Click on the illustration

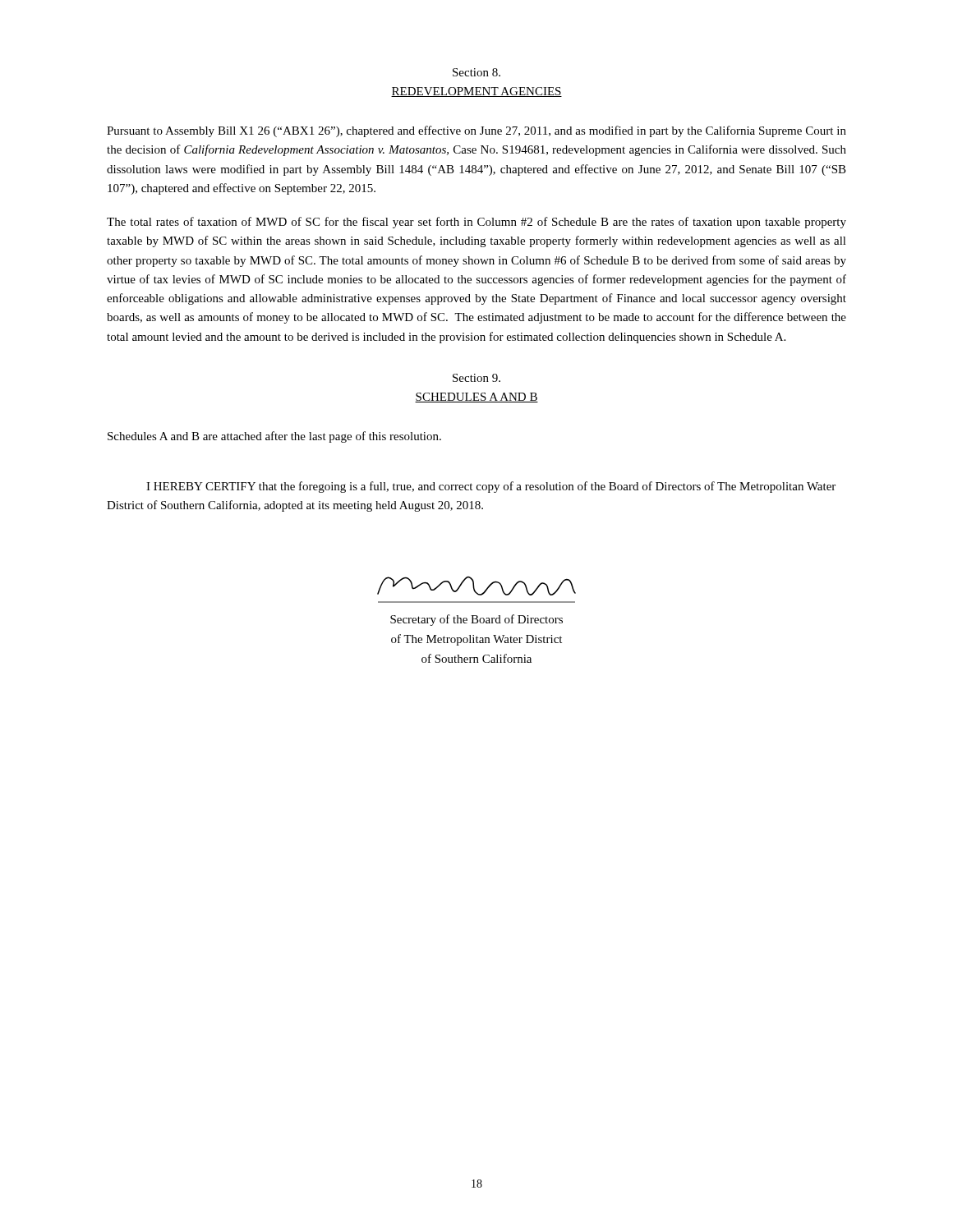476,581
